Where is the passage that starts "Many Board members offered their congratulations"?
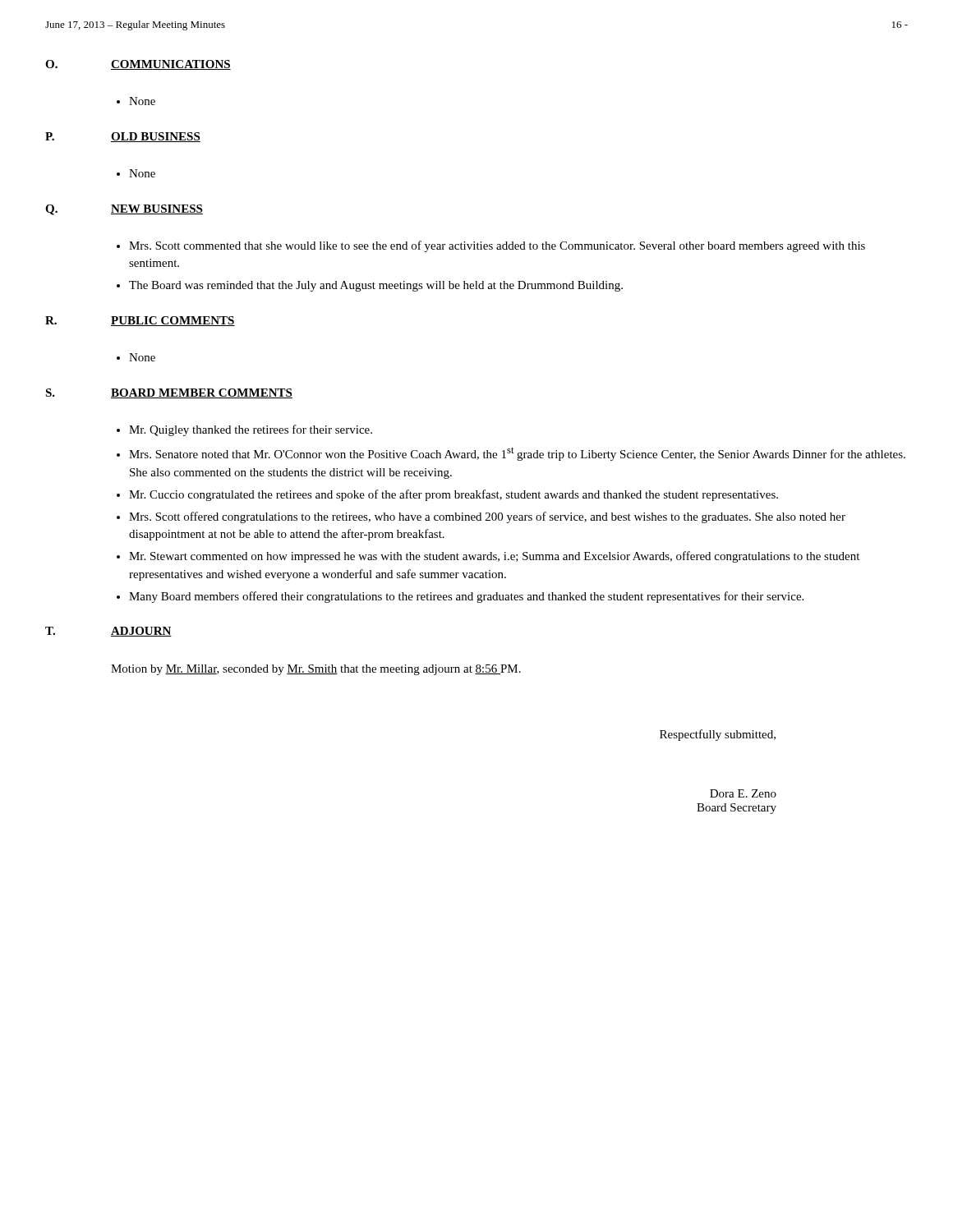The width and height of the screenshot is (953, 1232). tap(467, 596)
